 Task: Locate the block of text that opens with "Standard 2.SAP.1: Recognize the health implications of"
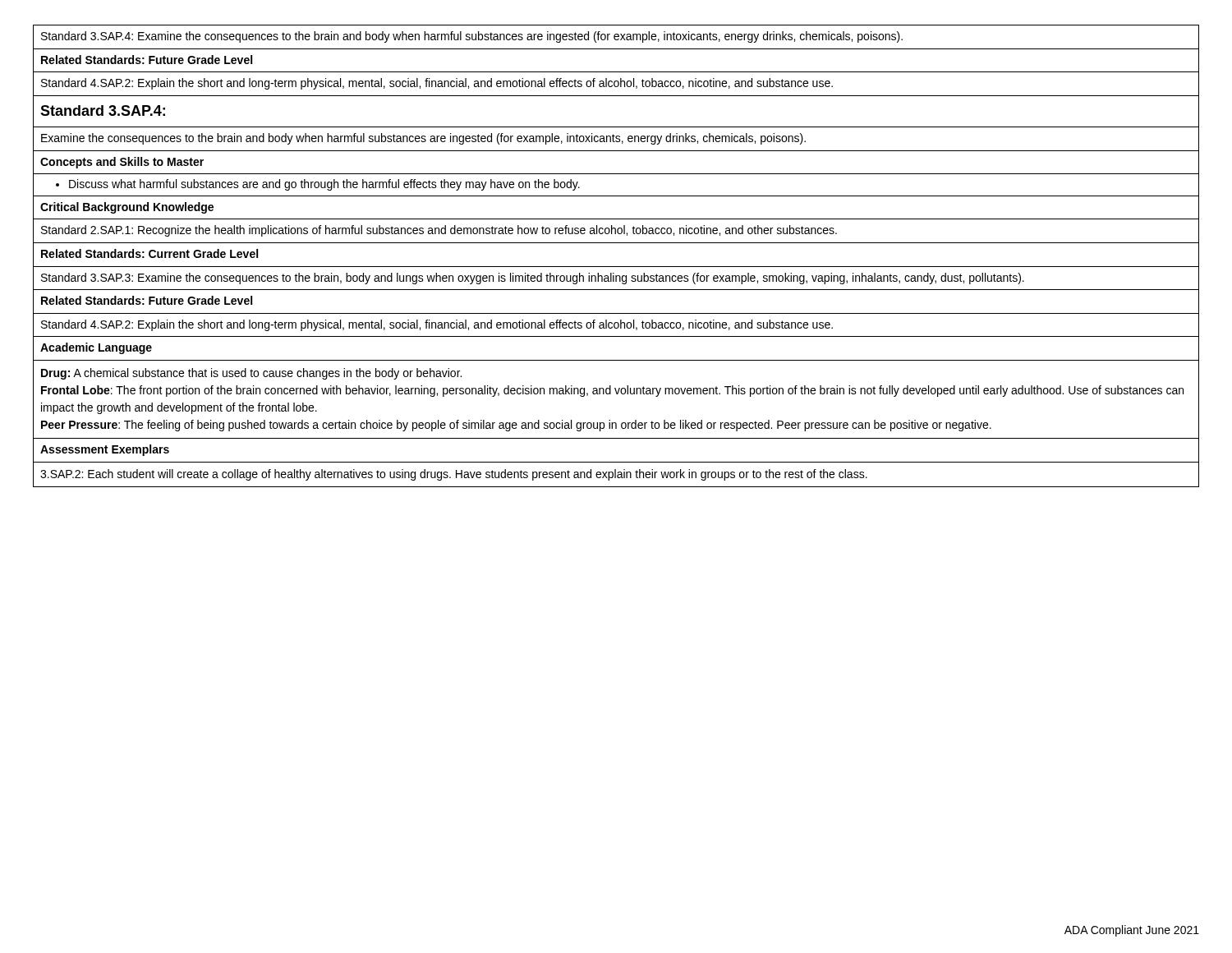pyautogui.click(x=439, y=230)
